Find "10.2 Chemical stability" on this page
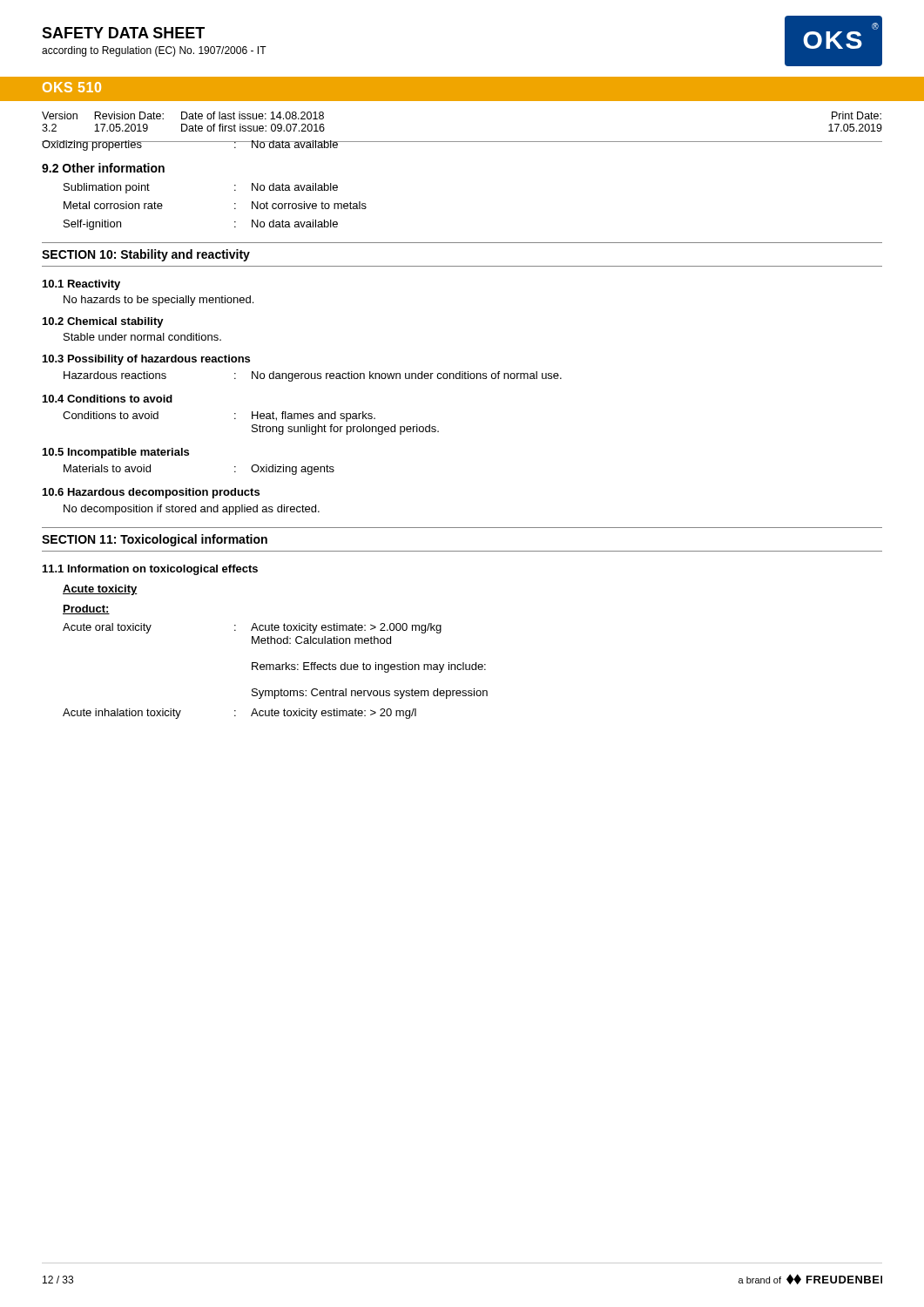This screenshot has height=1307, width=924. coord(103,321)
